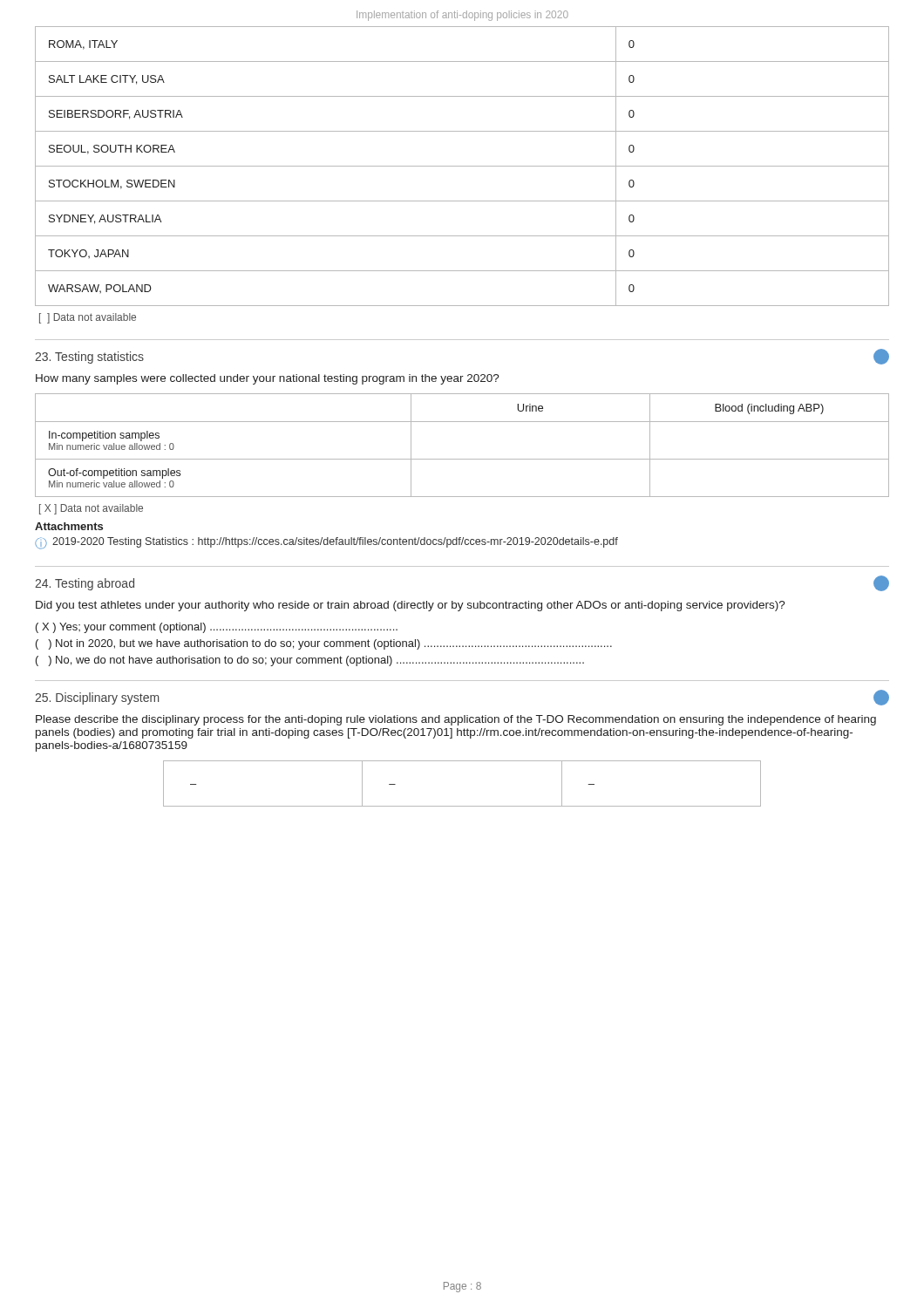Point to "23. Testing statistics"

pos(89,357)
